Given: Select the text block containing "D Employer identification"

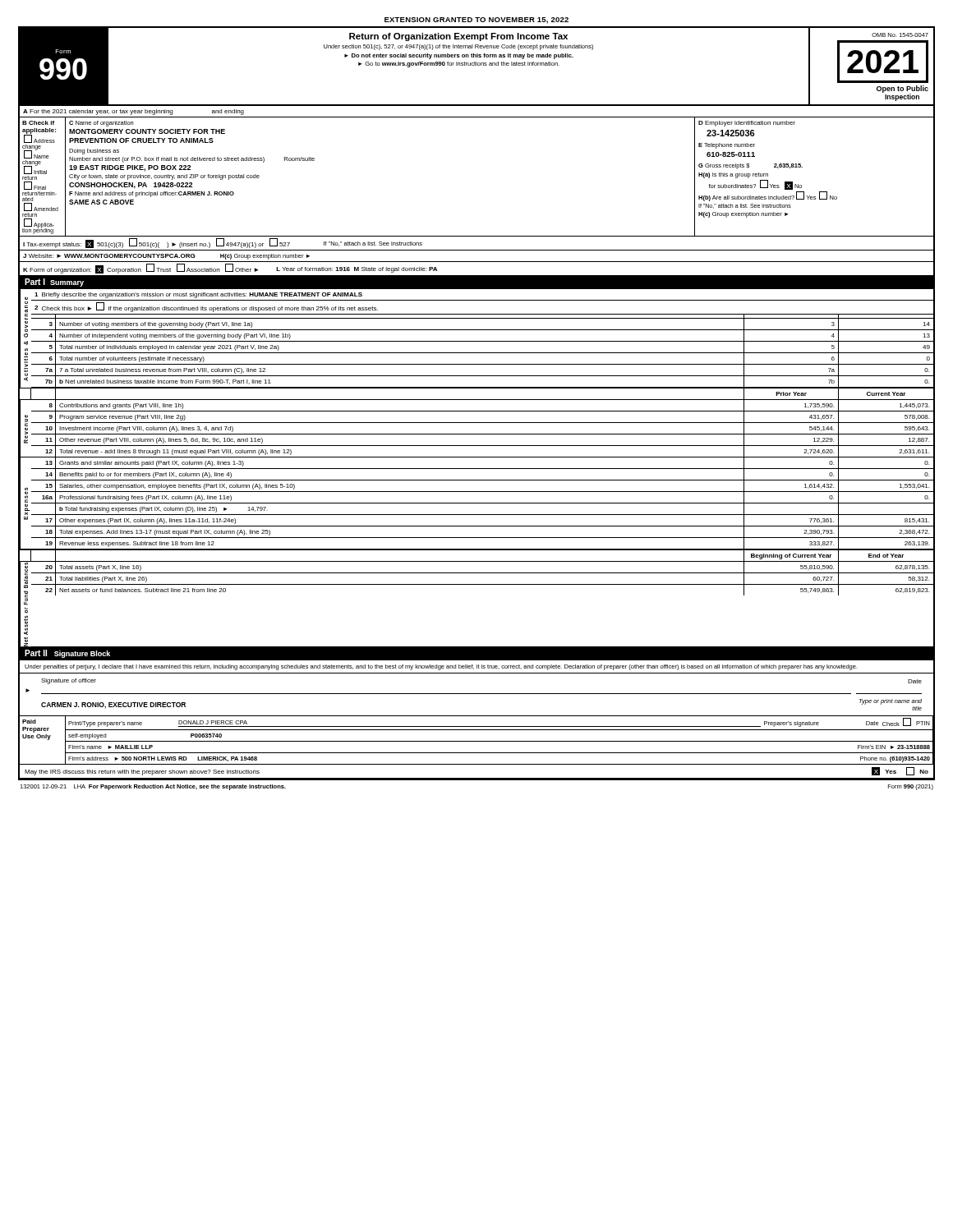Looking at the screenshot, I should 747,123.
